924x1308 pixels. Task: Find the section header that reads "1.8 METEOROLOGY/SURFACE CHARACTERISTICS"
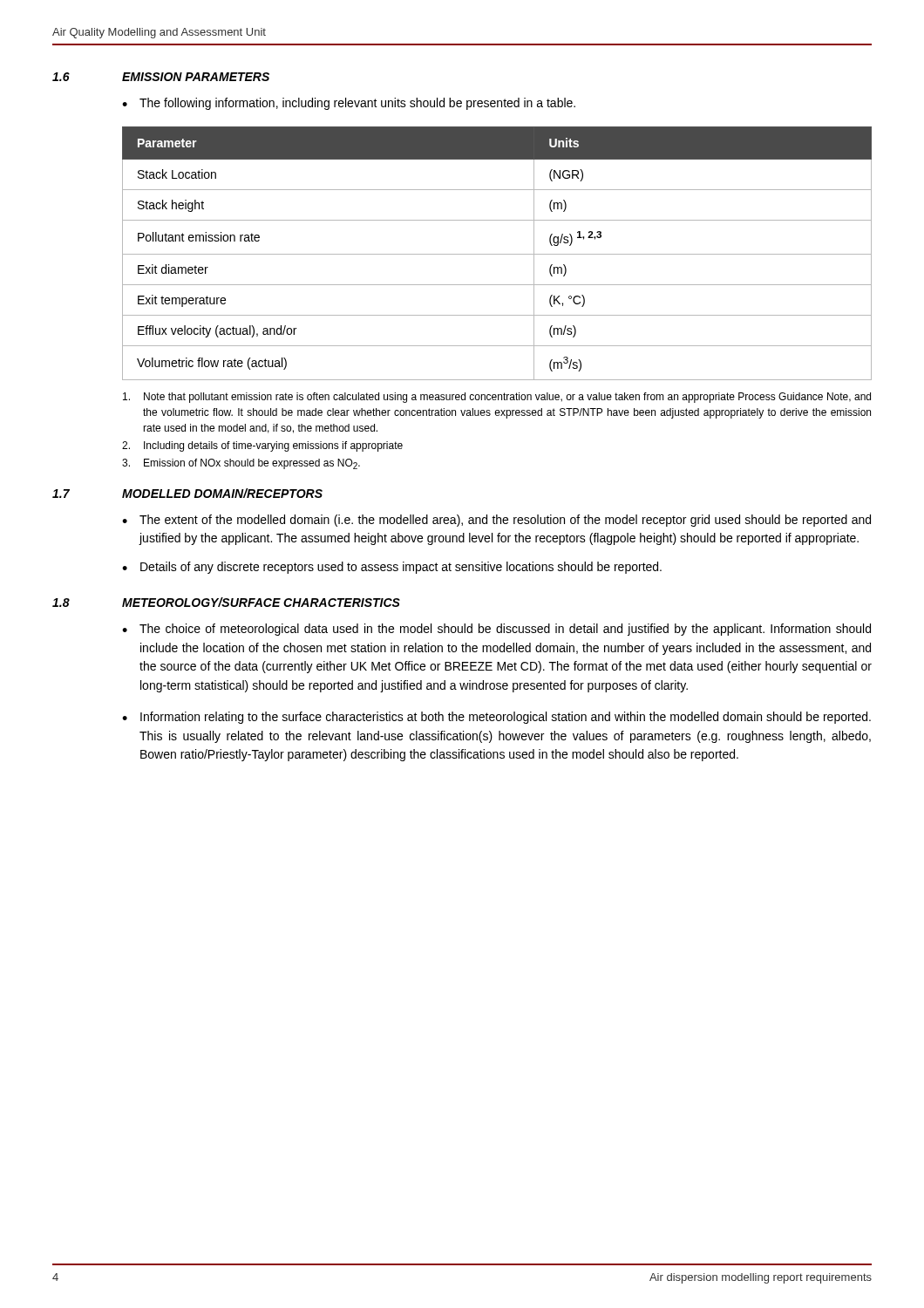(x=226, y=603)
